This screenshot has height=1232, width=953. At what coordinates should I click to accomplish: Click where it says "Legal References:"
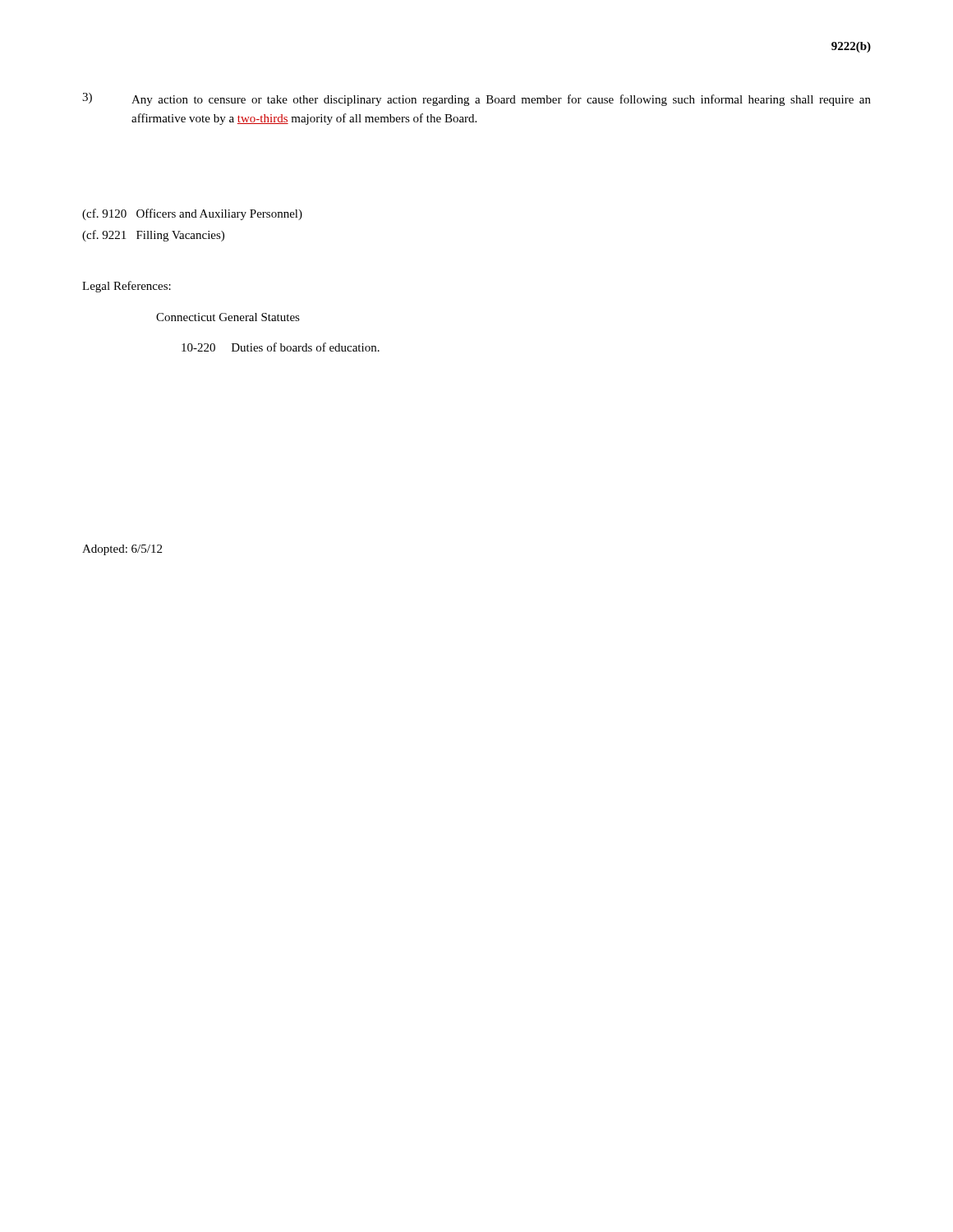127,286
